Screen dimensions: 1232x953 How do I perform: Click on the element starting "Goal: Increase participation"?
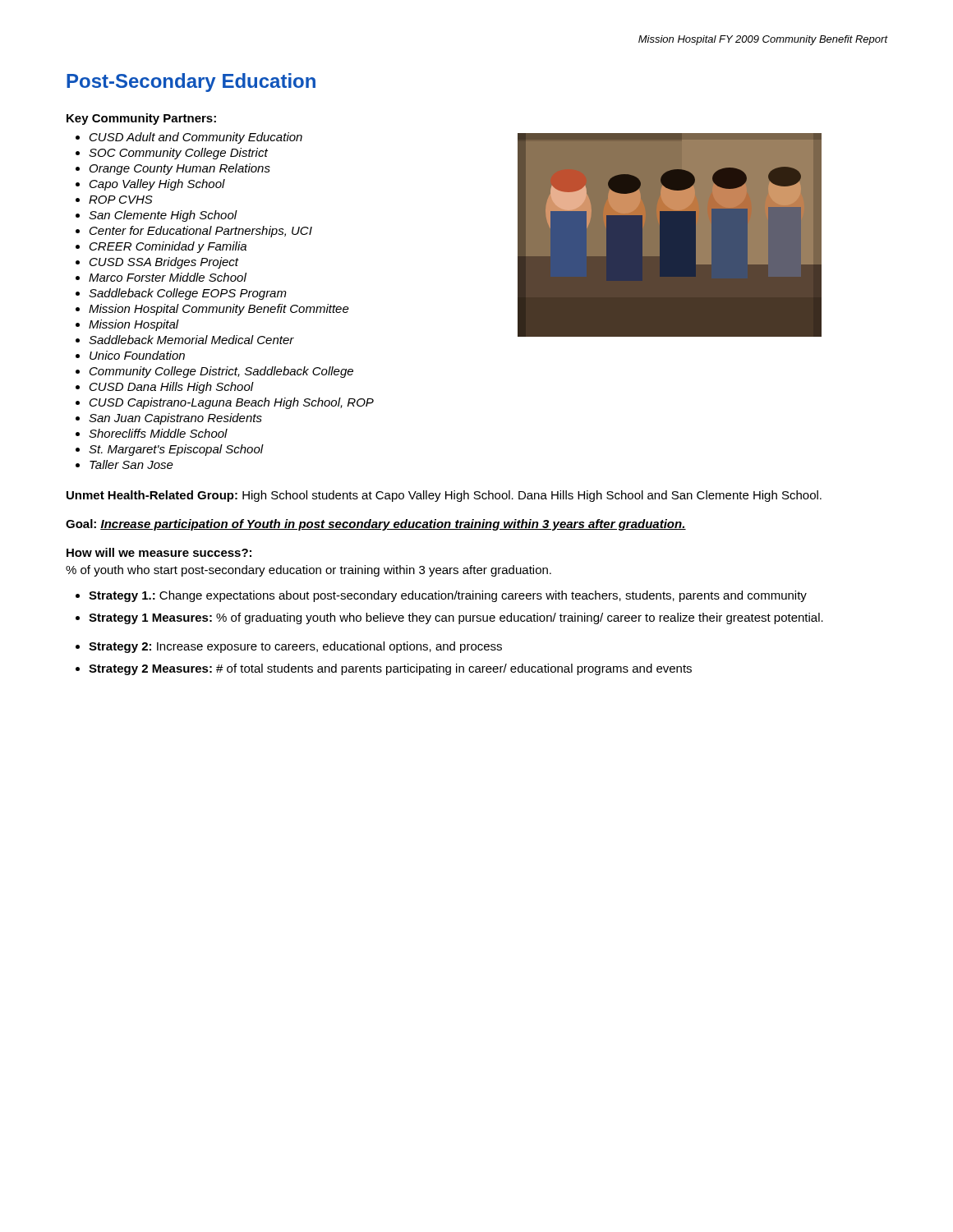pyautogui.click(x=376, y=524)
